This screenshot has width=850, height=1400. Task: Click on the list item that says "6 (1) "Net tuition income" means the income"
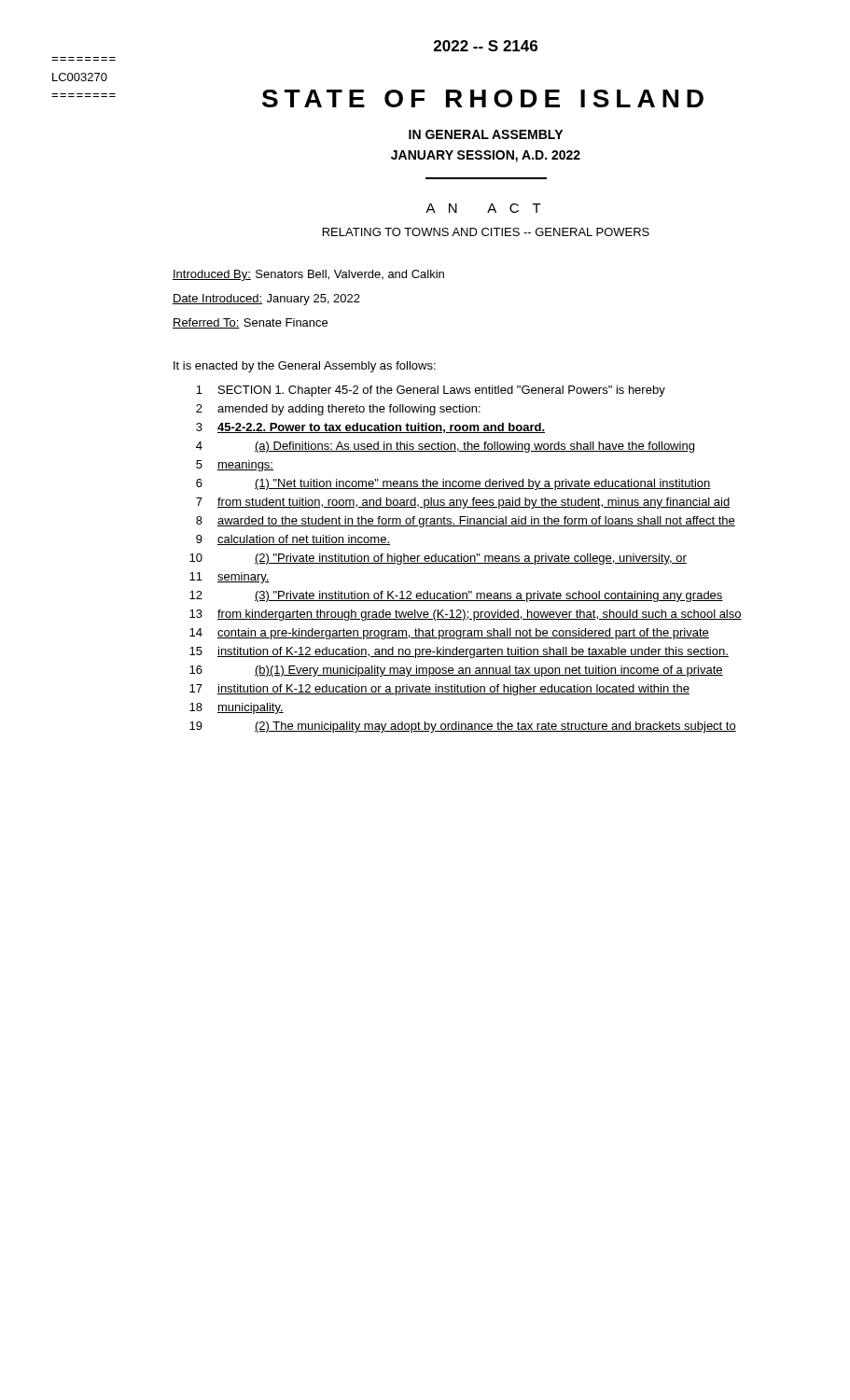(486, 484)
